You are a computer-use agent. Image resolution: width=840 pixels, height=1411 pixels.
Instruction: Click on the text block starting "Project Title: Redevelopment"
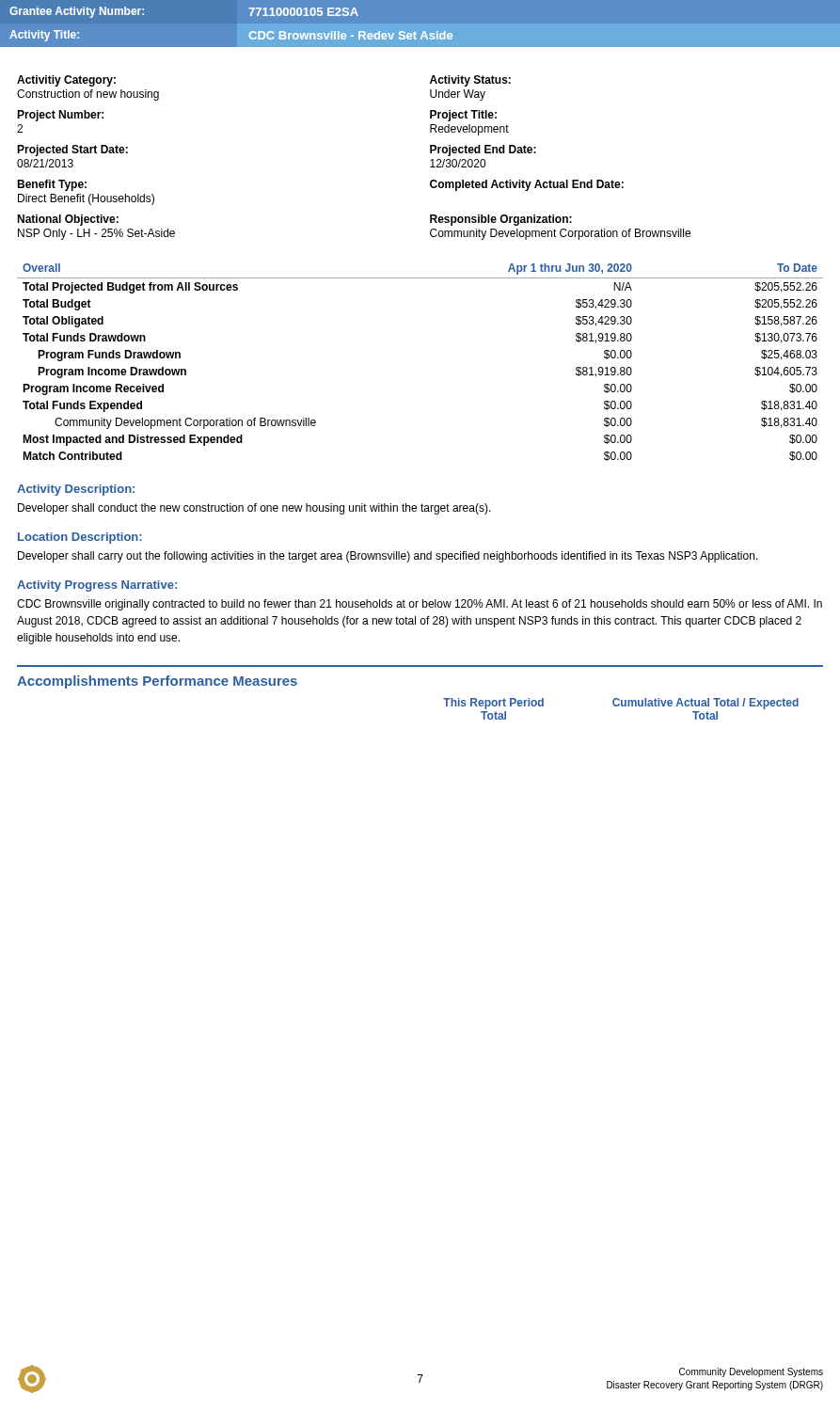pyautogui.click(x=463, y=116)
